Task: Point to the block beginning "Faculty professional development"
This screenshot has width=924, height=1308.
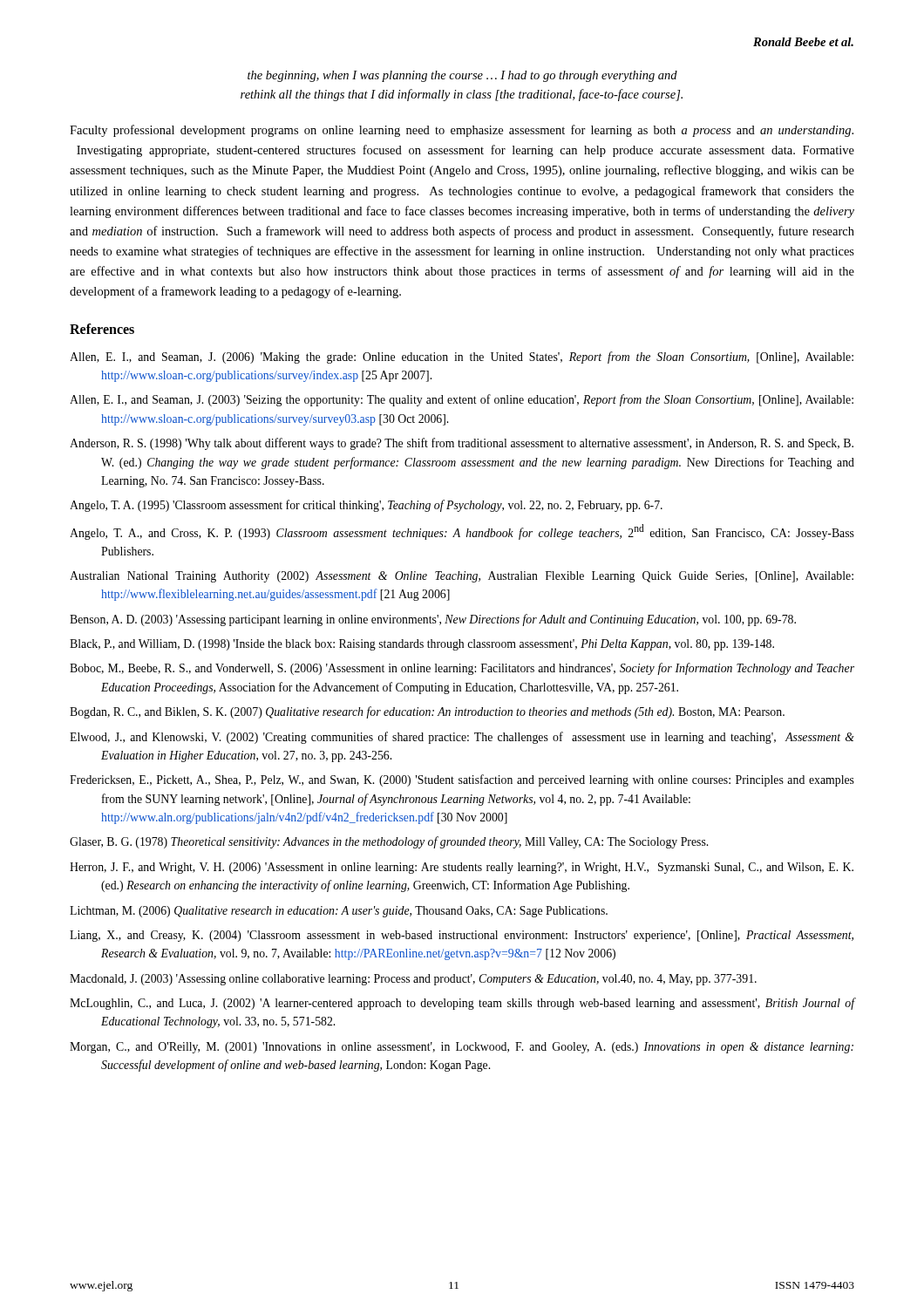Action: tap(462, 211)
